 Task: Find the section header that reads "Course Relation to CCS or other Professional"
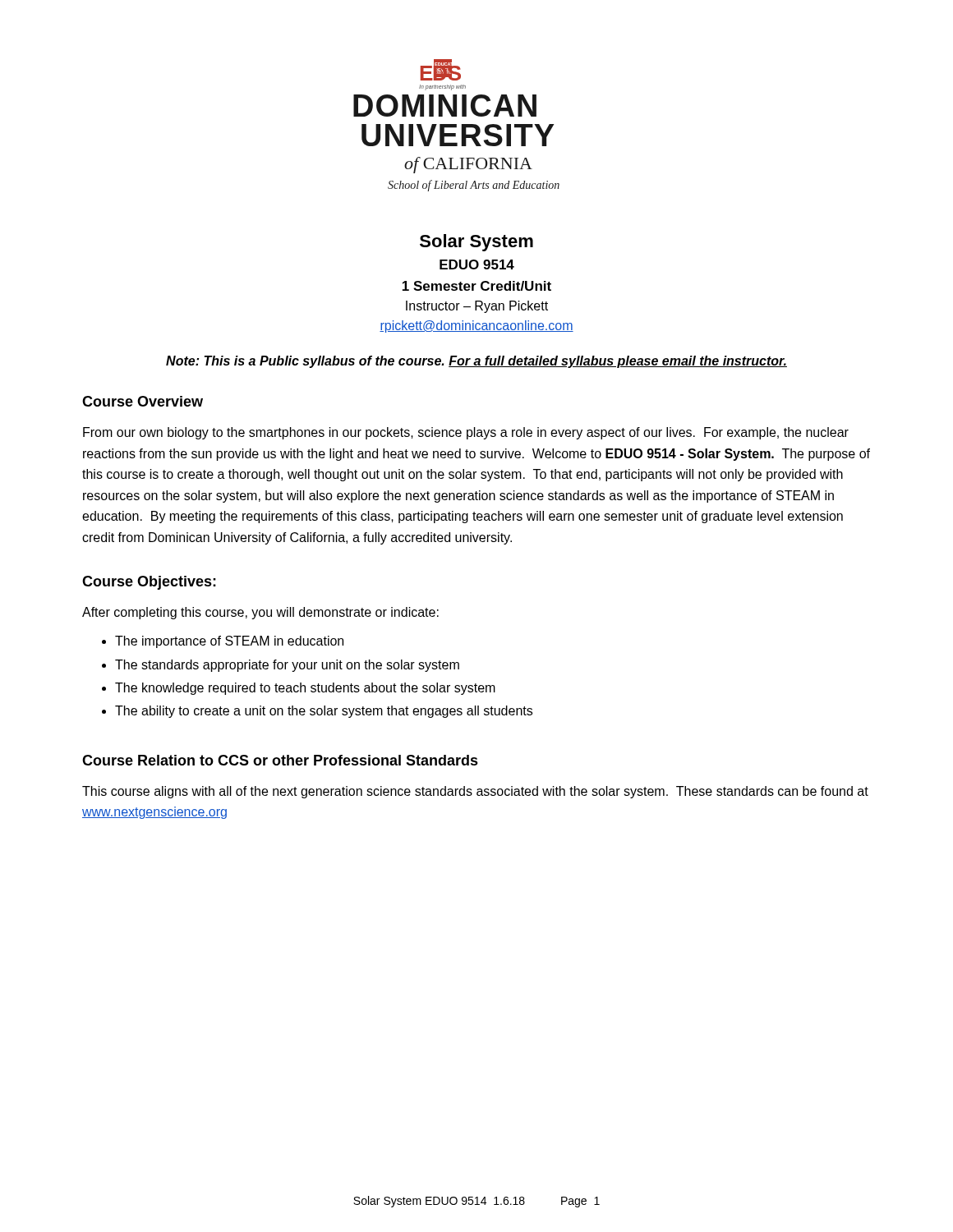pyautogui.click(x=280, y=760)
